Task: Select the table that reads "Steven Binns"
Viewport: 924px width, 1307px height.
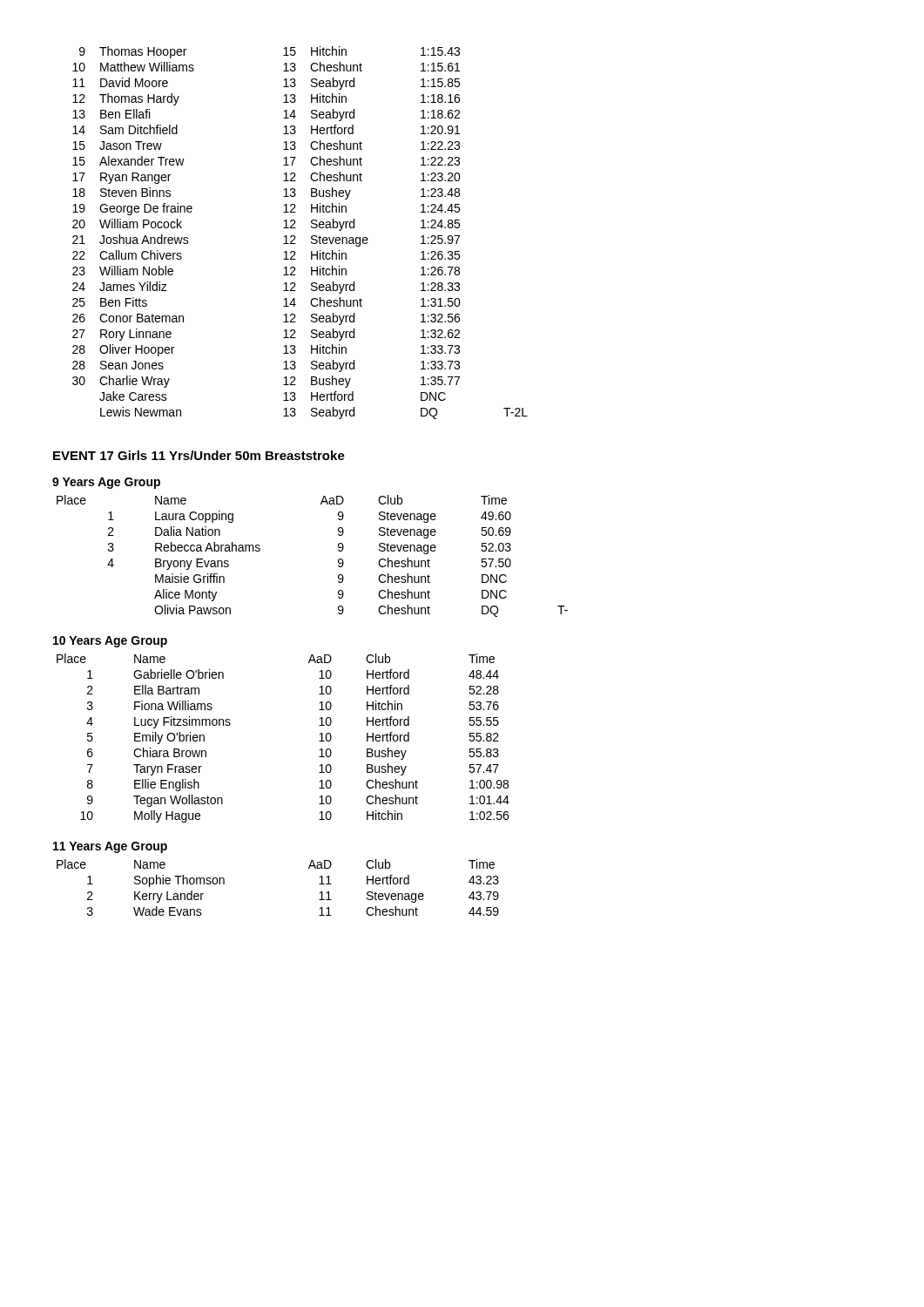Action: tap(462, 232)
